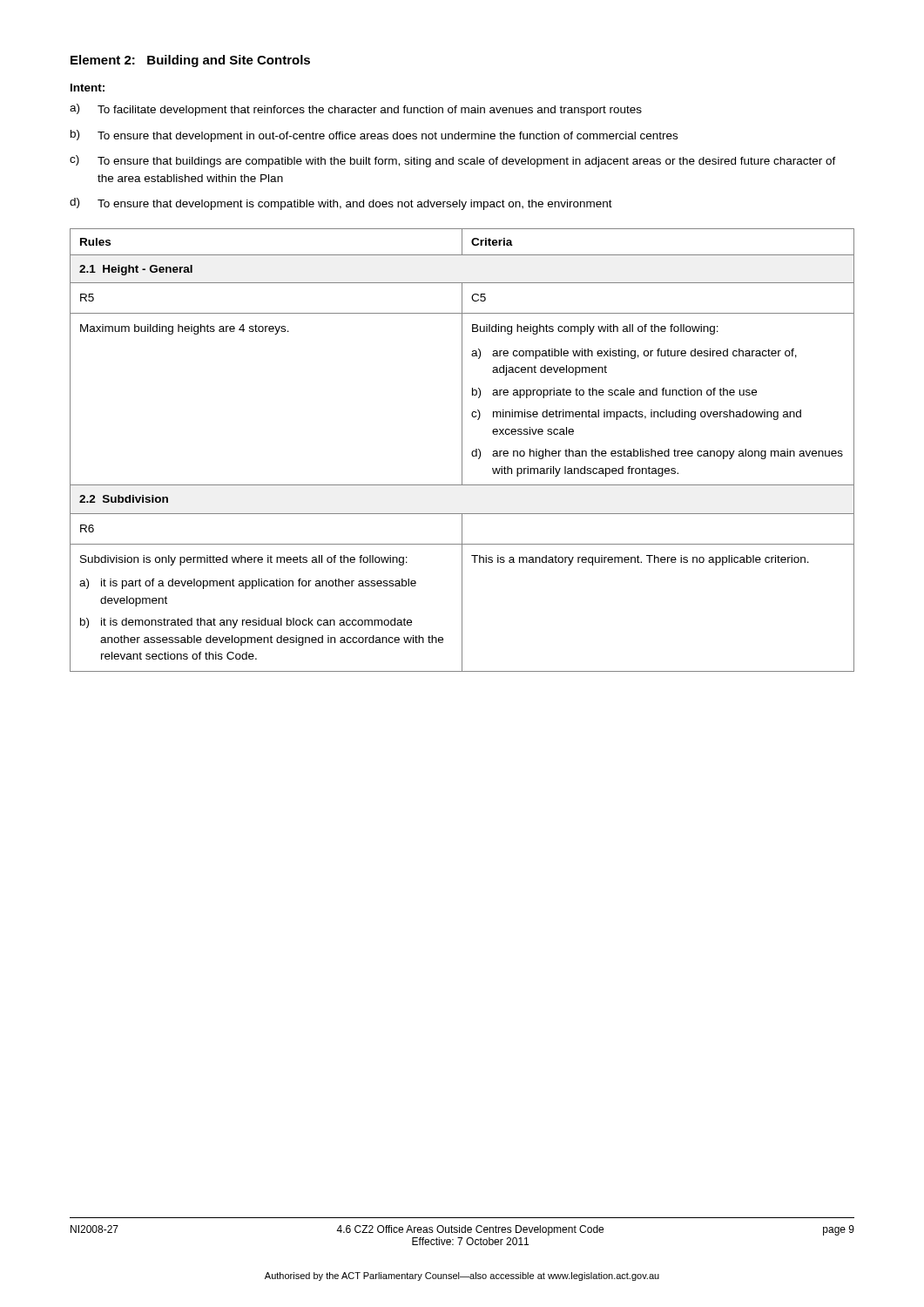Click a section header
Screen dimensions: 1307x924
tap(190, 60)
